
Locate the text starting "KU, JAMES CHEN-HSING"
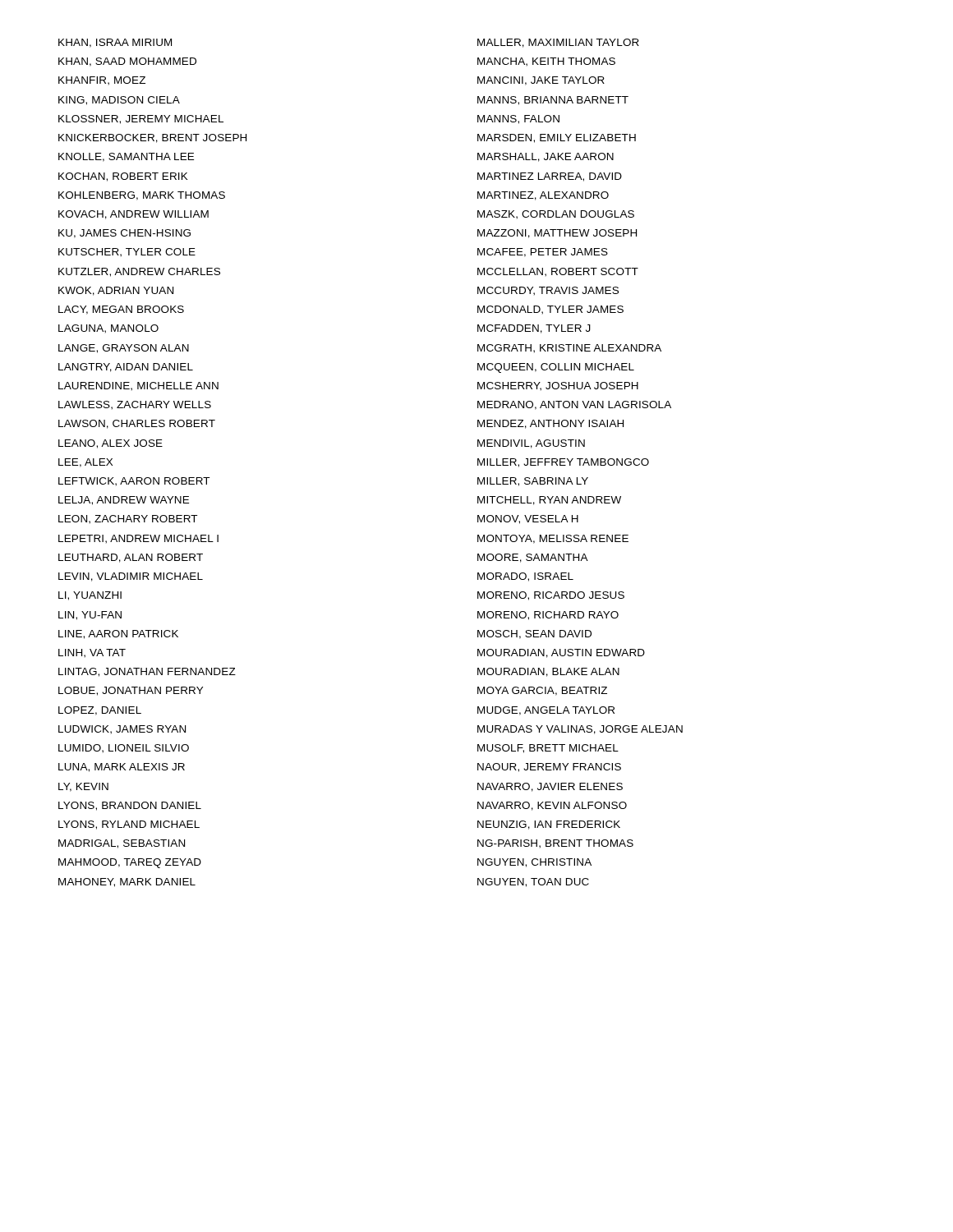(x=125, y=233)
